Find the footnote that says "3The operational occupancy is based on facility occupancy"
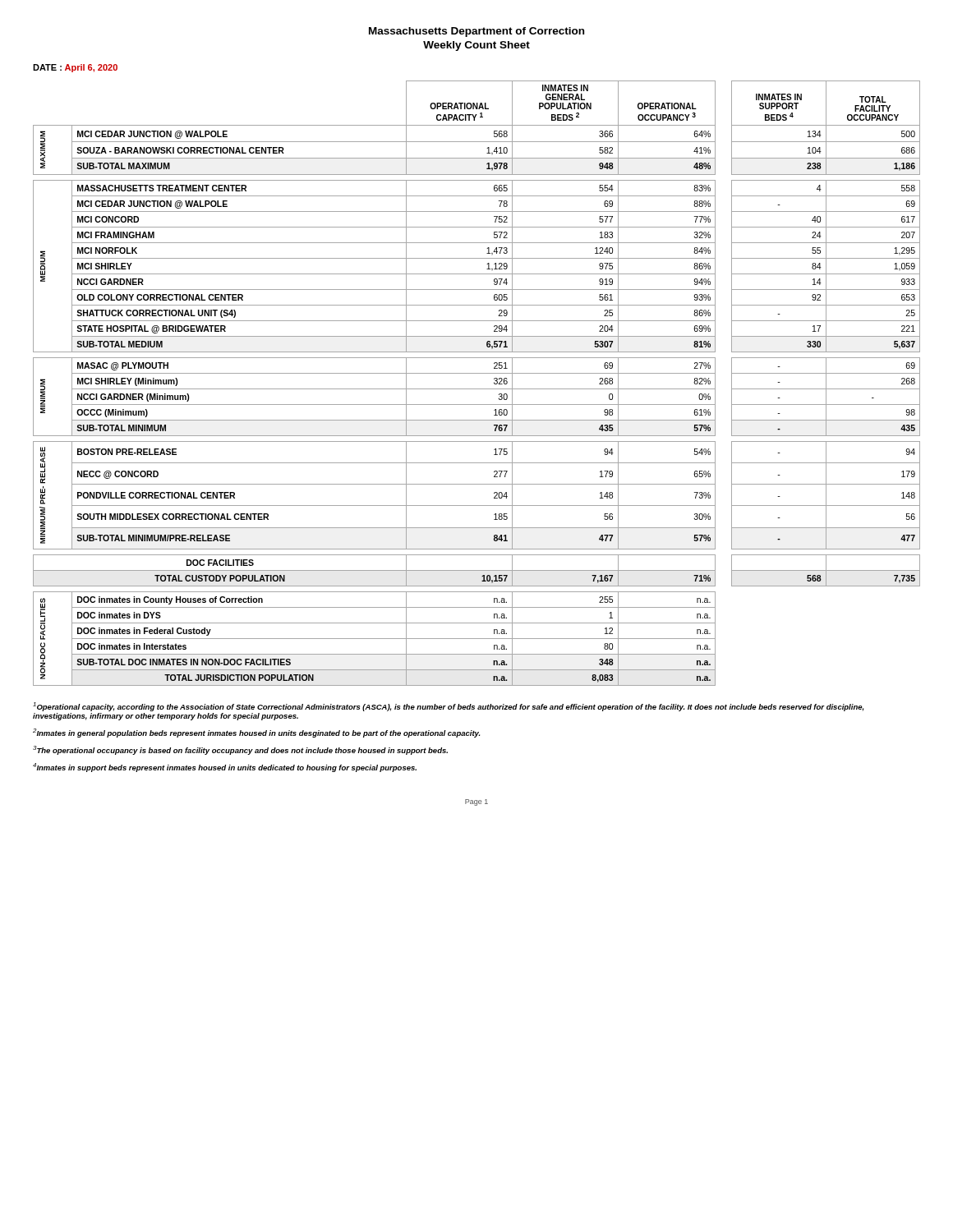Screen dimensions: 1232x953 coord(241,750)
